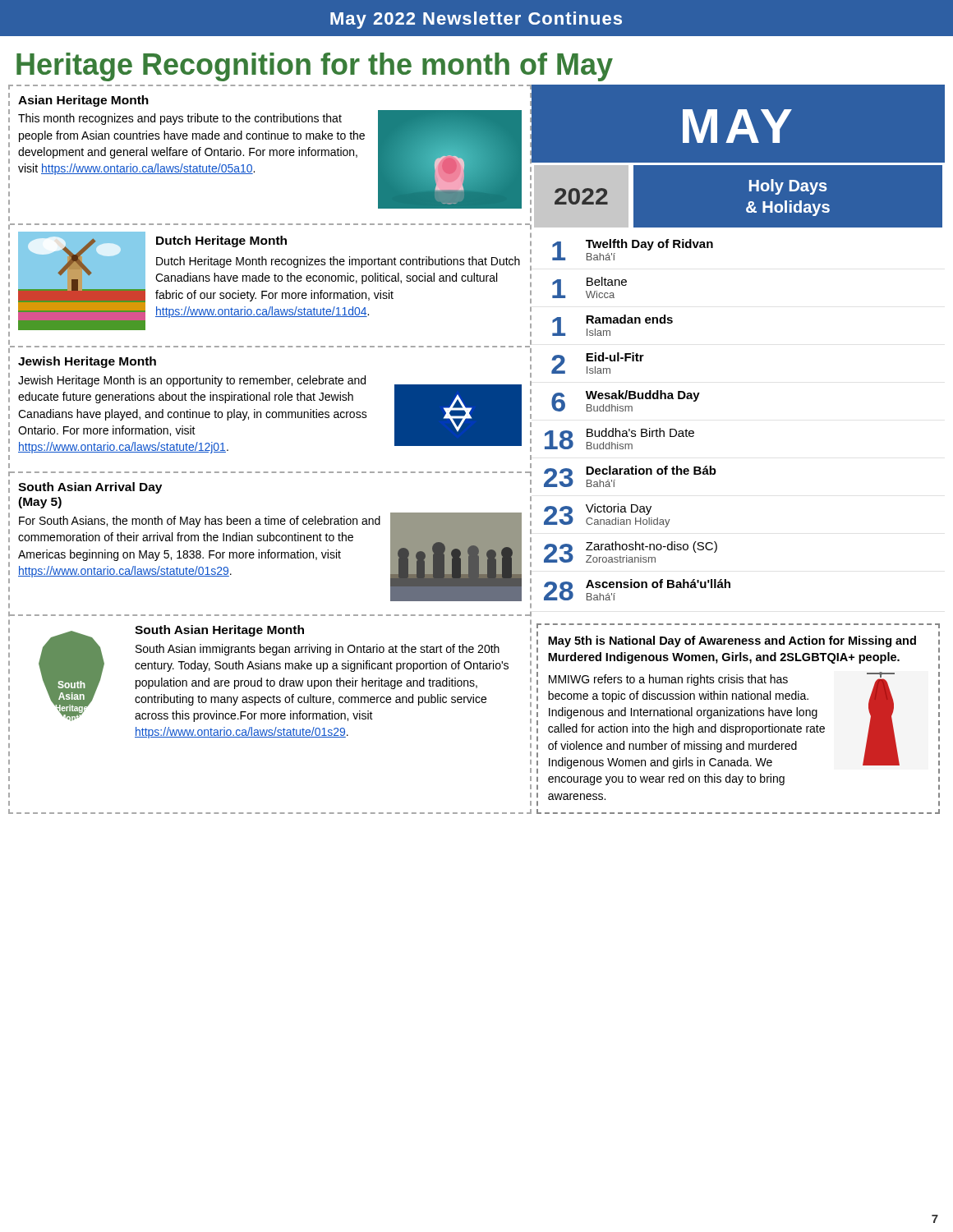Click on the logo
Screen dimensions: 1232x953
tap(71, 678)
